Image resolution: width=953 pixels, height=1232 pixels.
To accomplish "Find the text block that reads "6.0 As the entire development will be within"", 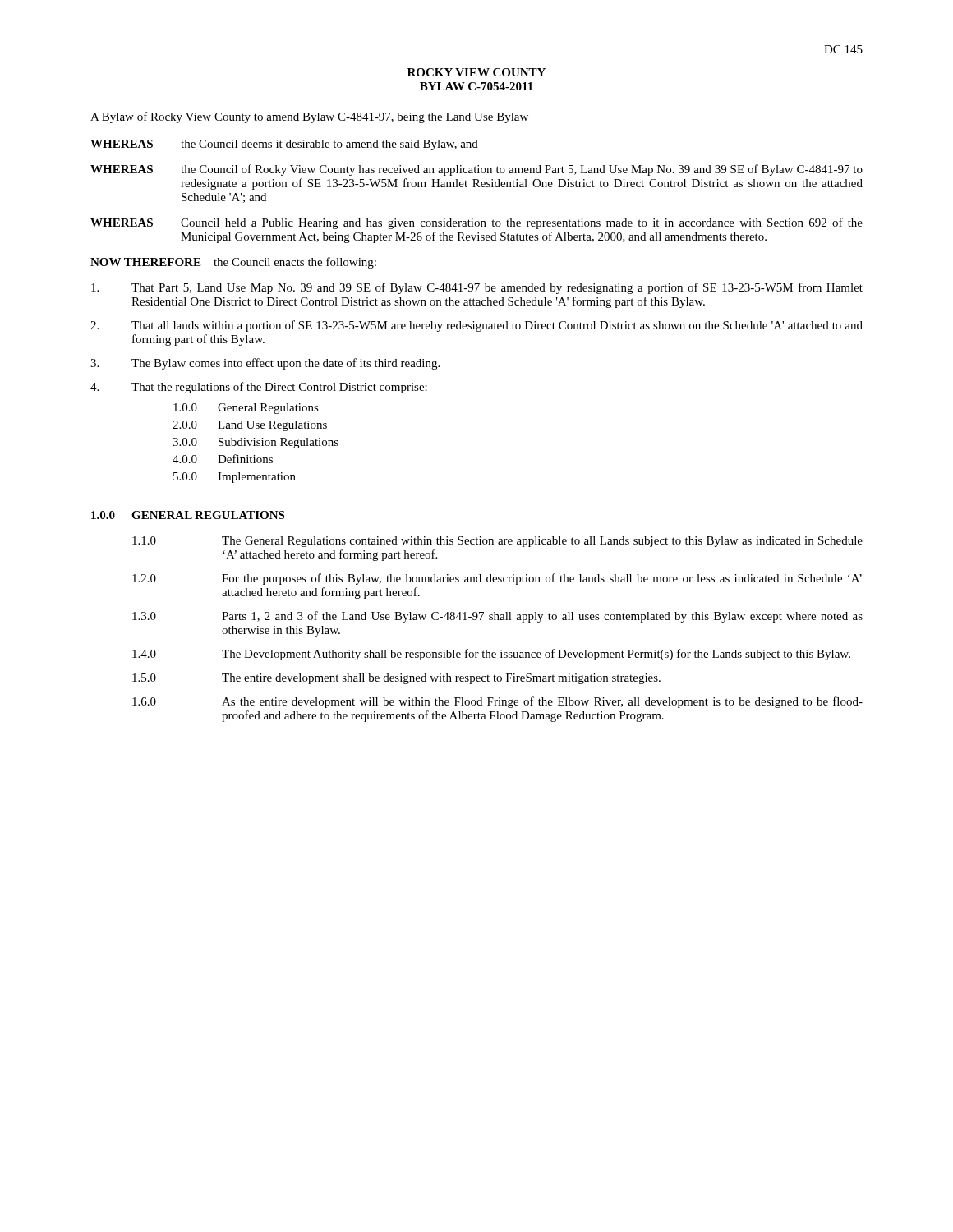I will click(x=476, y=709).
